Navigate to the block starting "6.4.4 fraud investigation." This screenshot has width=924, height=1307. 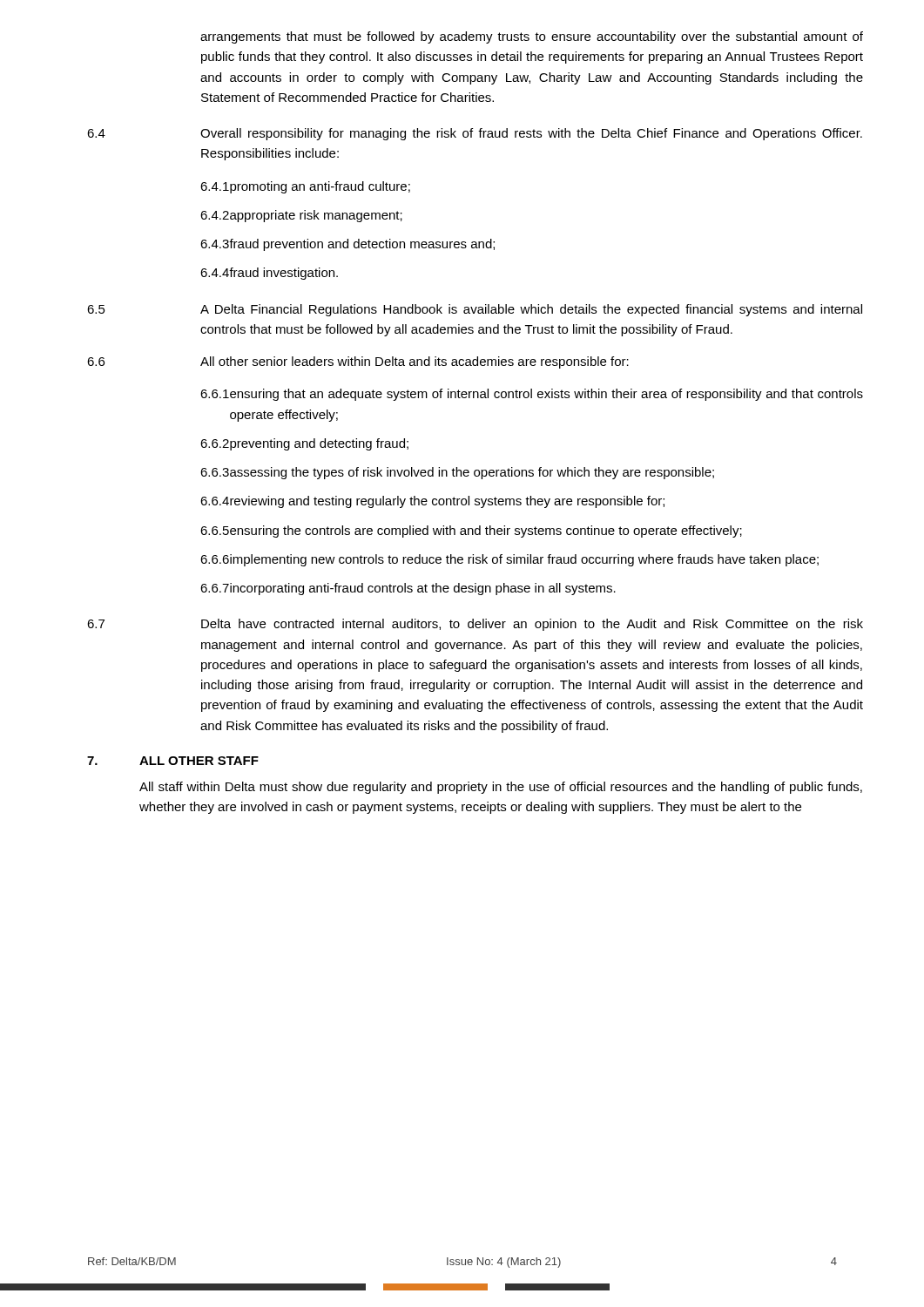(269, 274)
